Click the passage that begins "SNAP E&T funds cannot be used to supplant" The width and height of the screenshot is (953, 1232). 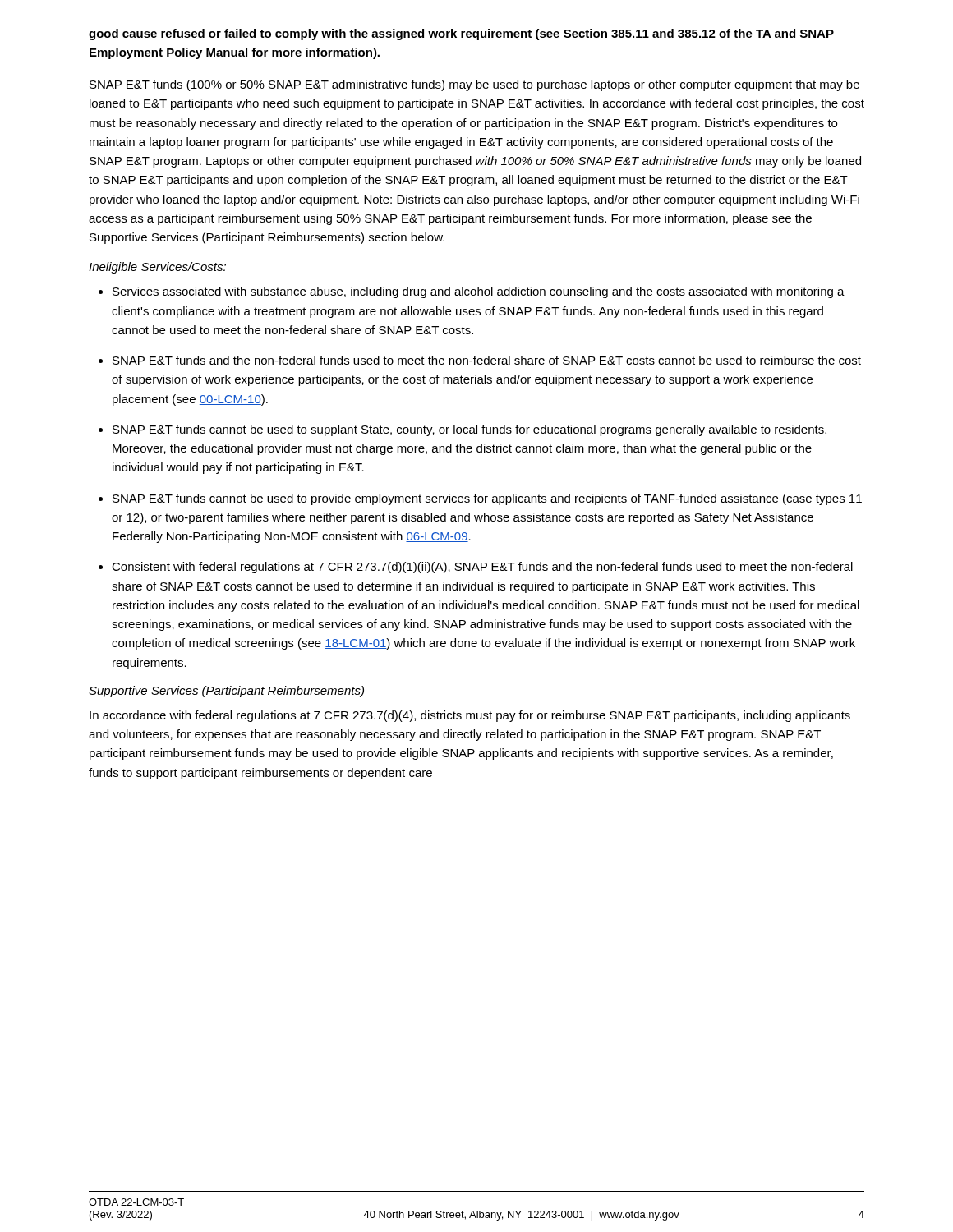470,448
